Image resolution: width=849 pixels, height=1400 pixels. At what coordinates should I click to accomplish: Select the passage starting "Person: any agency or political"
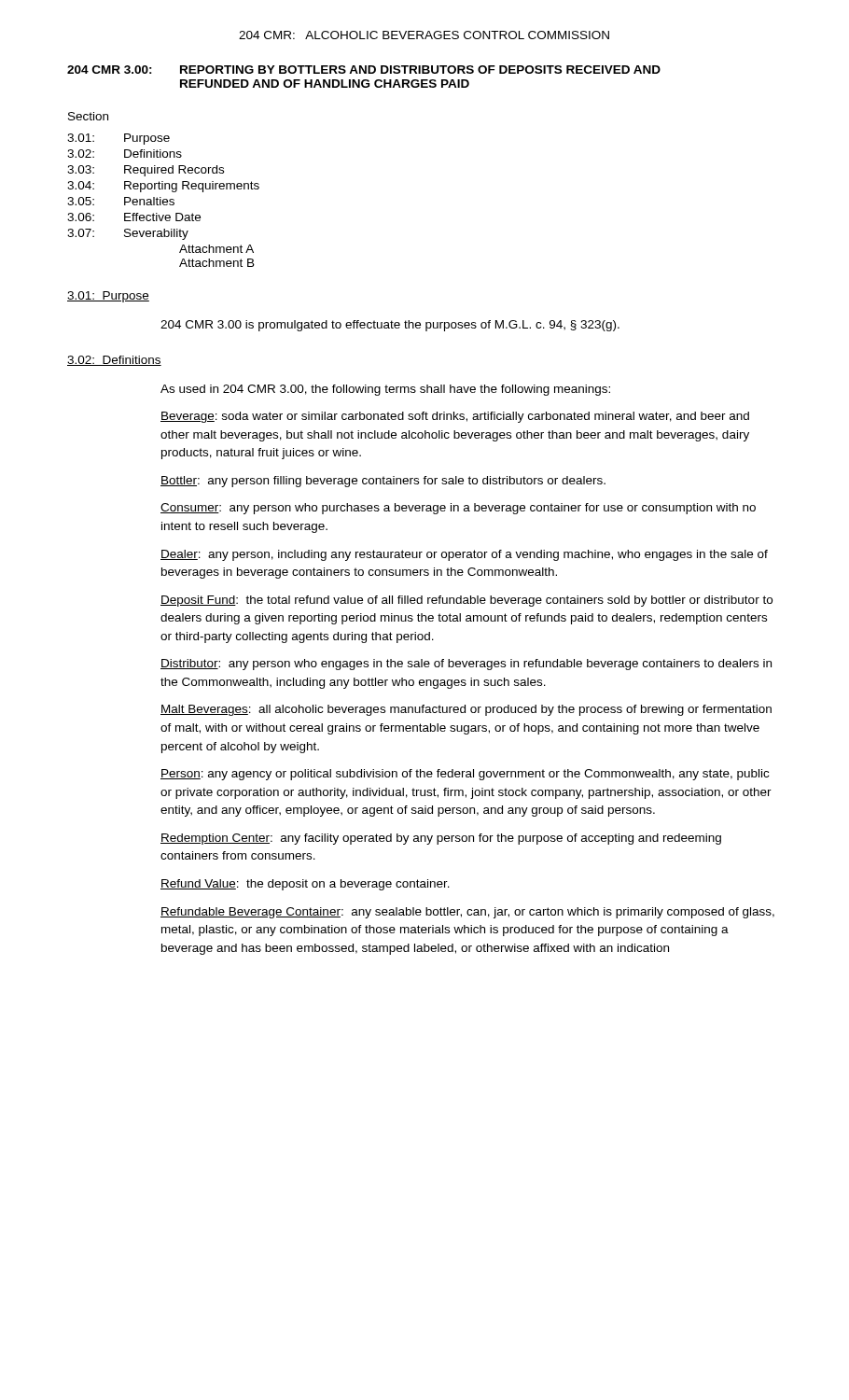(471, 792)
